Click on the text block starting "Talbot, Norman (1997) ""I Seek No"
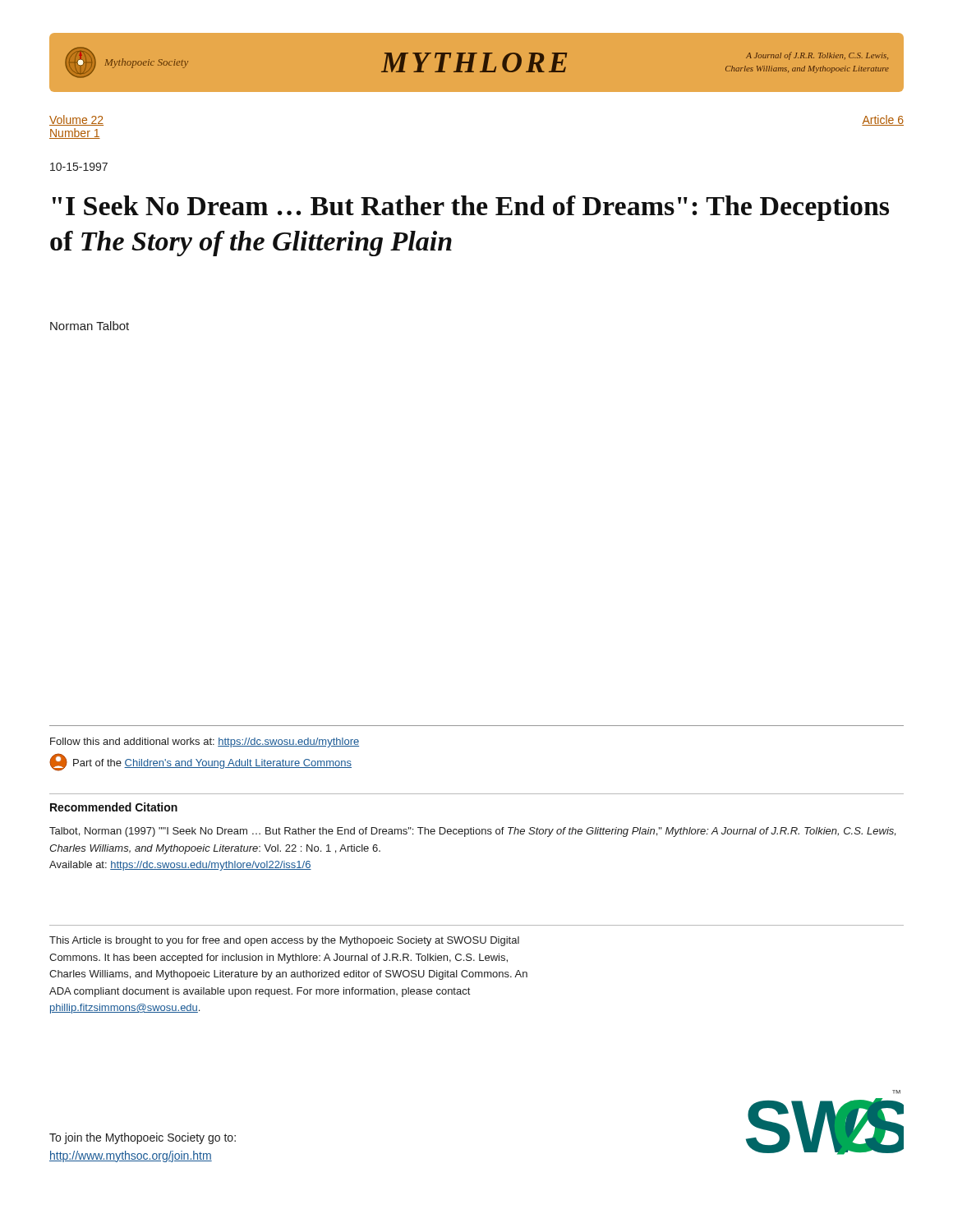Screen dimensions: 1232x953 [472, 832]
